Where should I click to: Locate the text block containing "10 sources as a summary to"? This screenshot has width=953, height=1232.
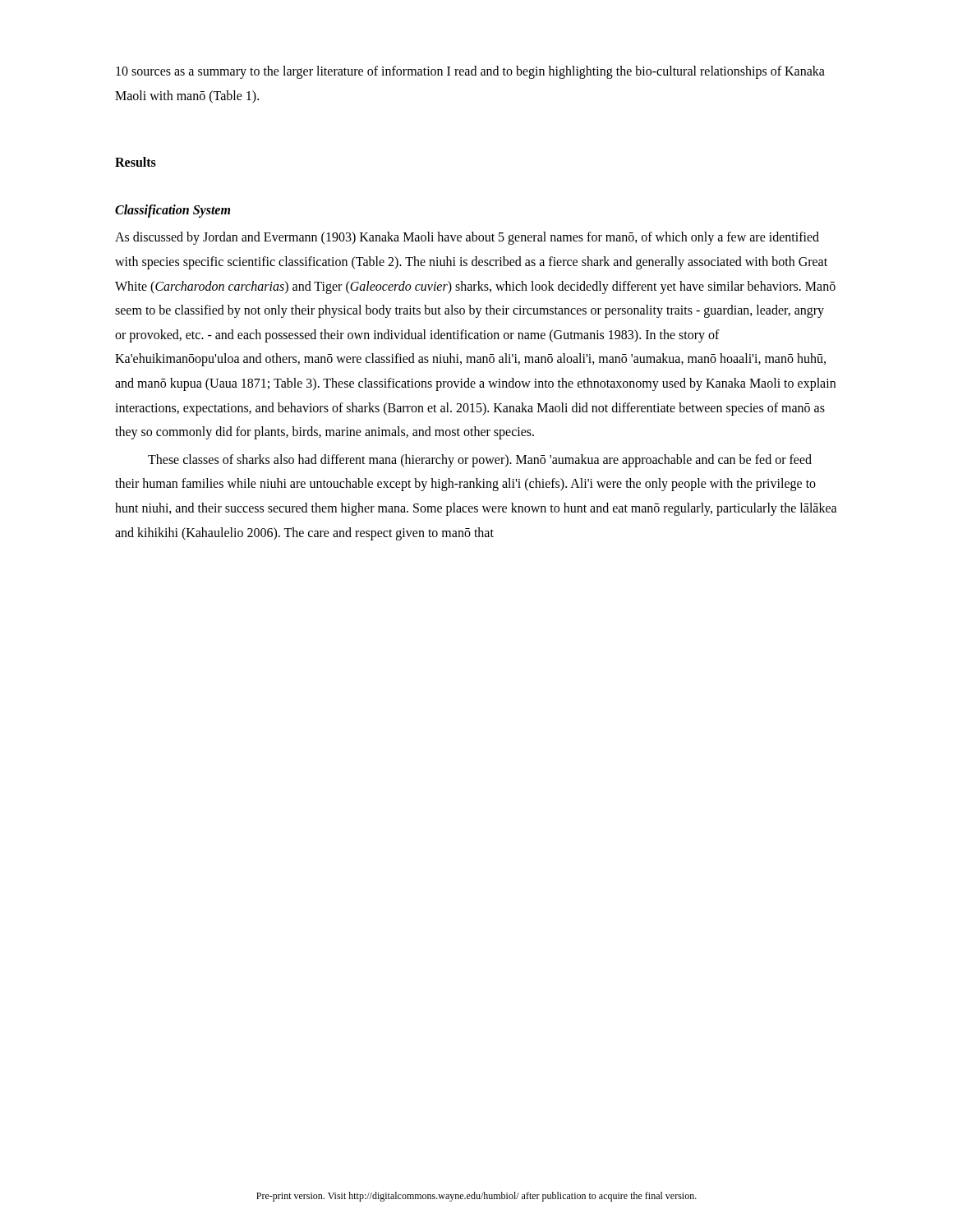pos(470,83)
